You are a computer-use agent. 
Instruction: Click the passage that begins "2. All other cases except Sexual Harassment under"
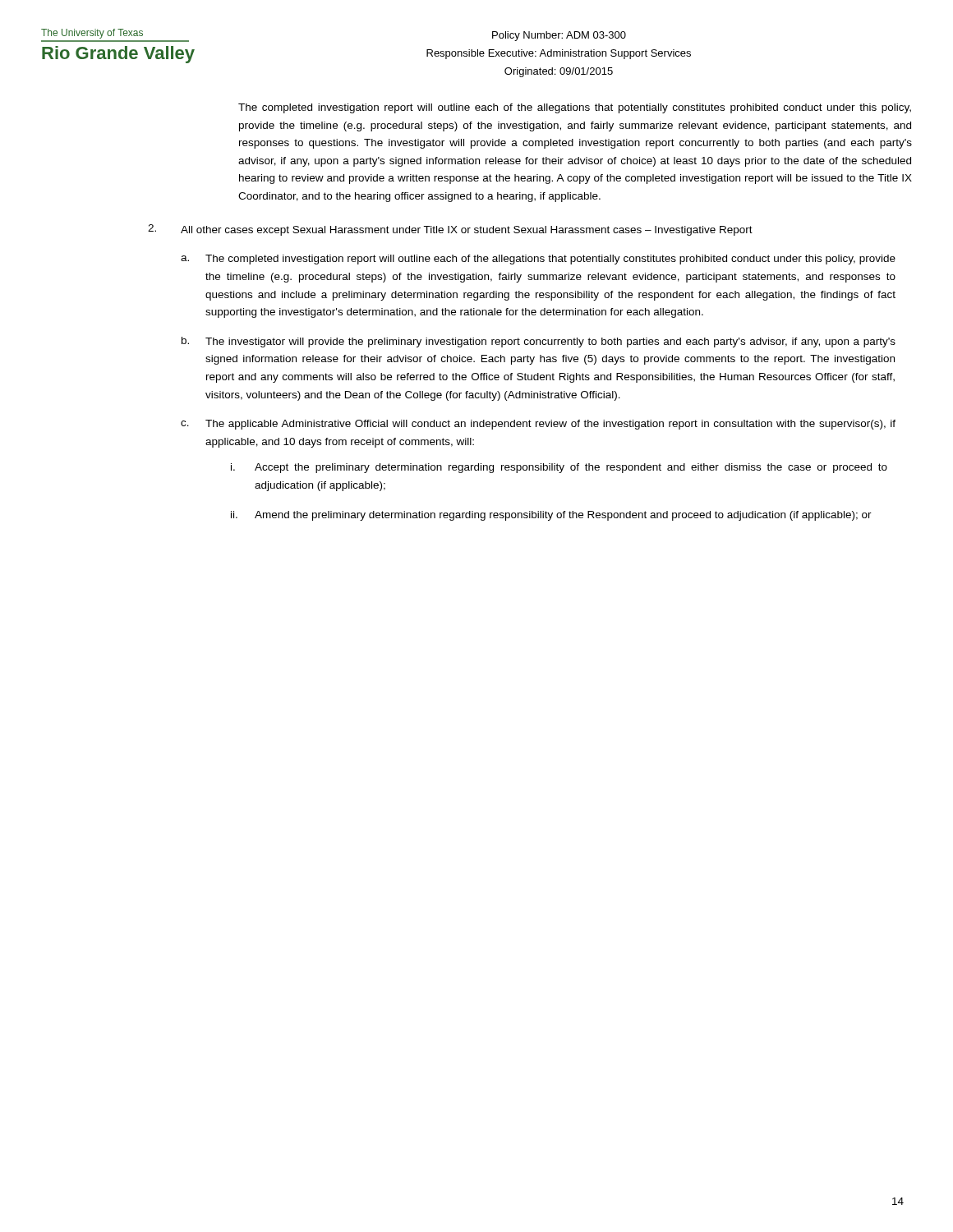(476, 384)
